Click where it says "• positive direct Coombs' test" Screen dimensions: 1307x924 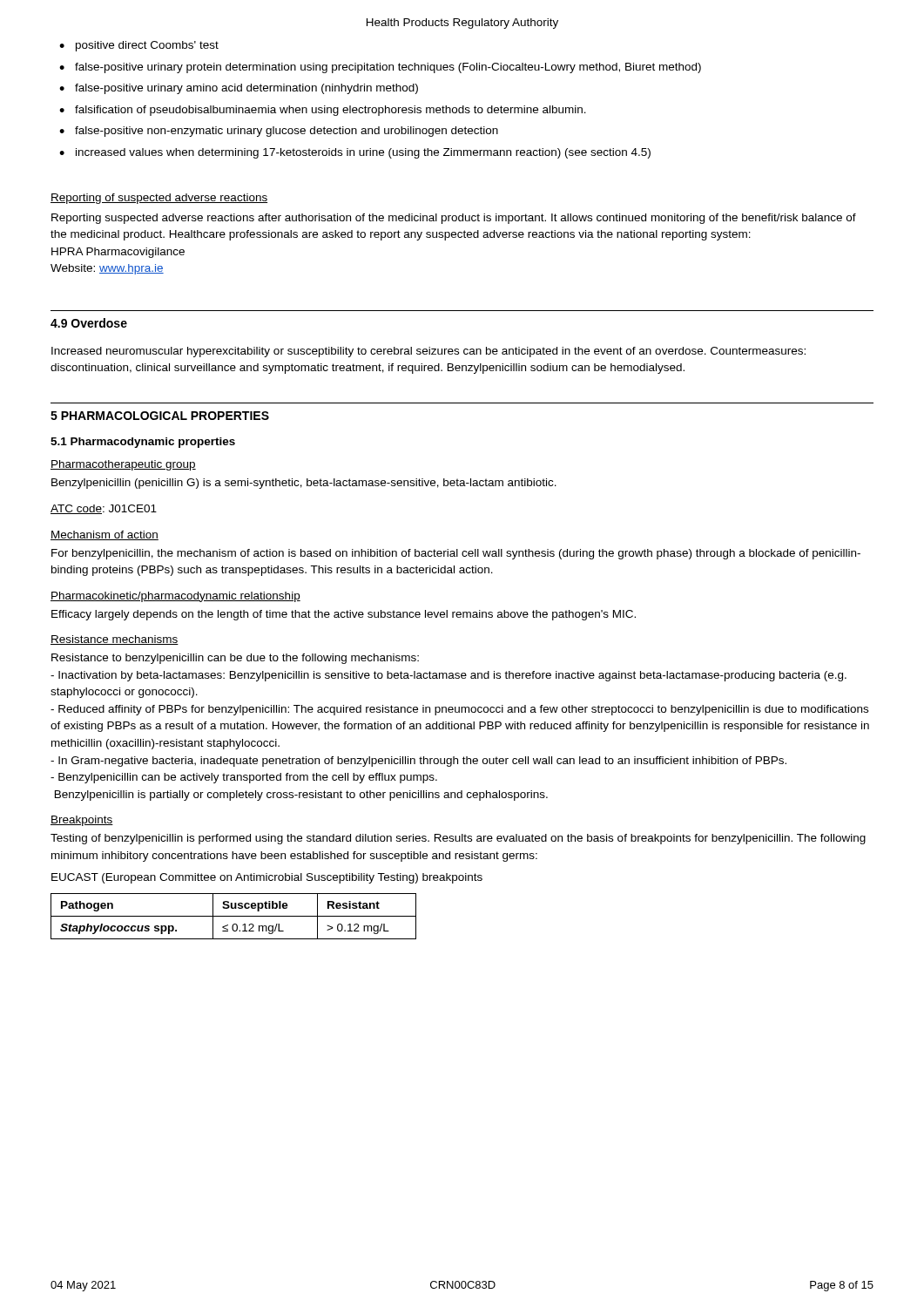(x=139, y=46)
